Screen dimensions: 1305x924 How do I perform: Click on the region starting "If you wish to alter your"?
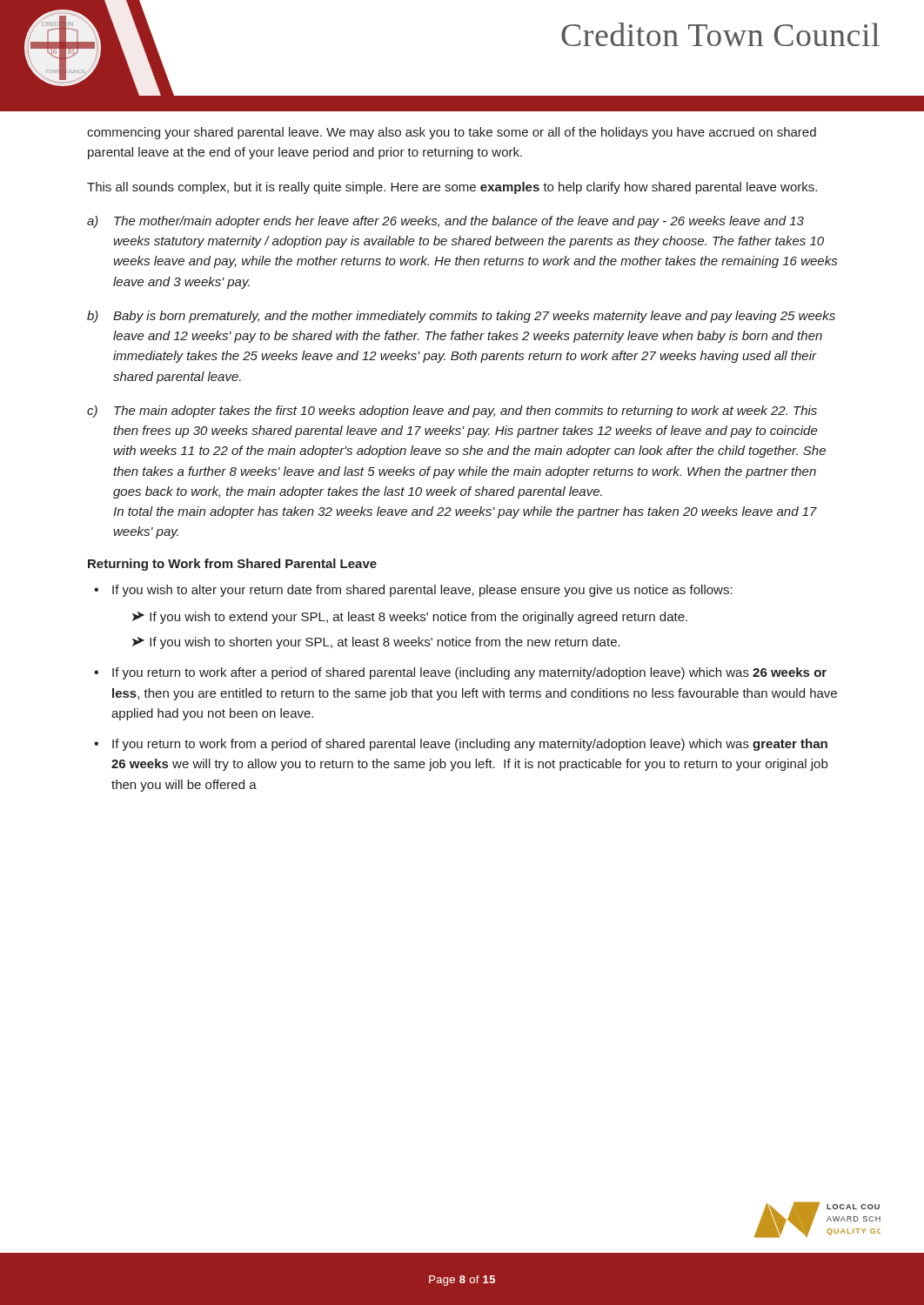(x=478, y=617)
